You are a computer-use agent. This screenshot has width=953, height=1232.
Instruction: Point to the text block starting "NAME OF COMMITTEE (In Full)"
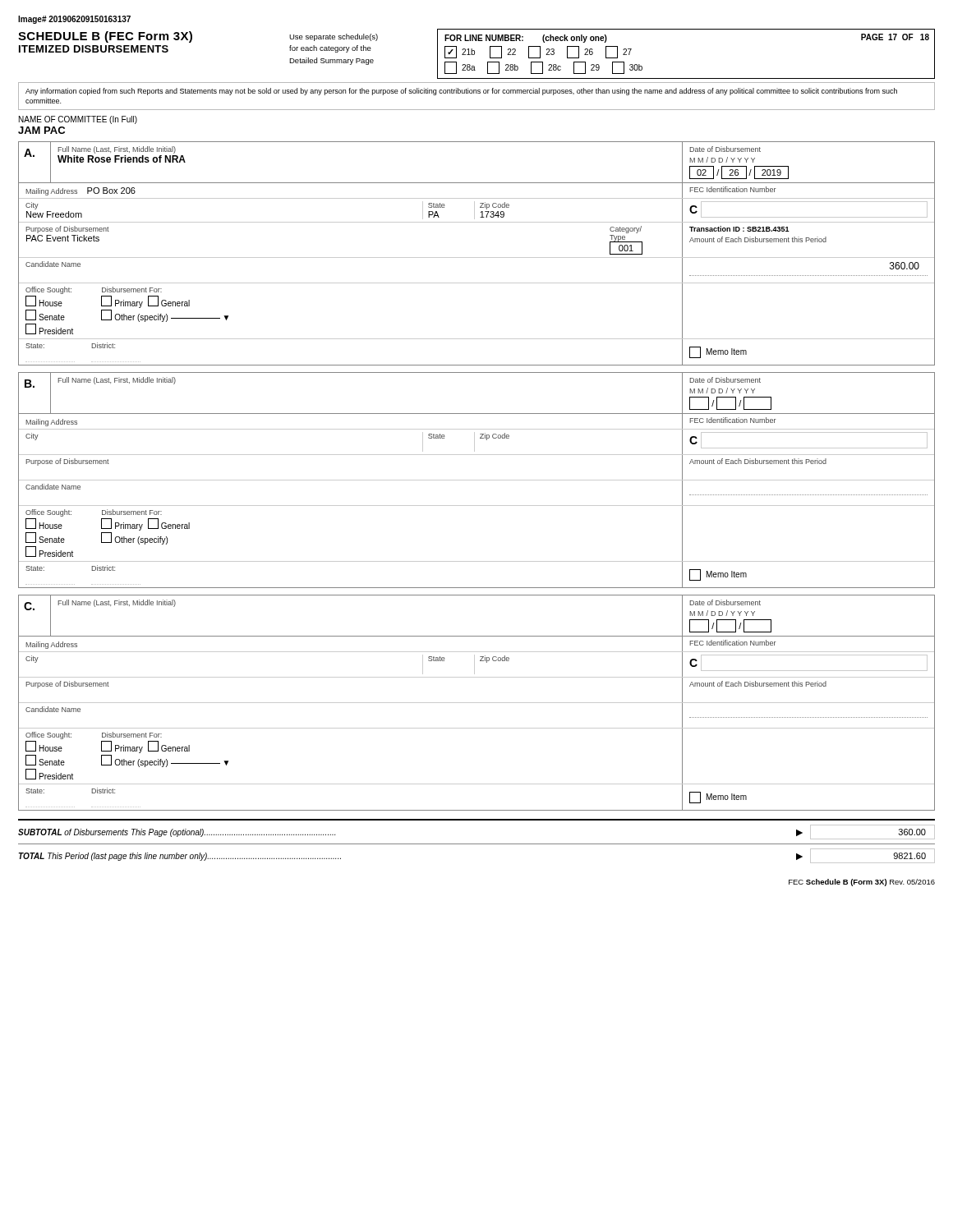click(x=78, y=126)
